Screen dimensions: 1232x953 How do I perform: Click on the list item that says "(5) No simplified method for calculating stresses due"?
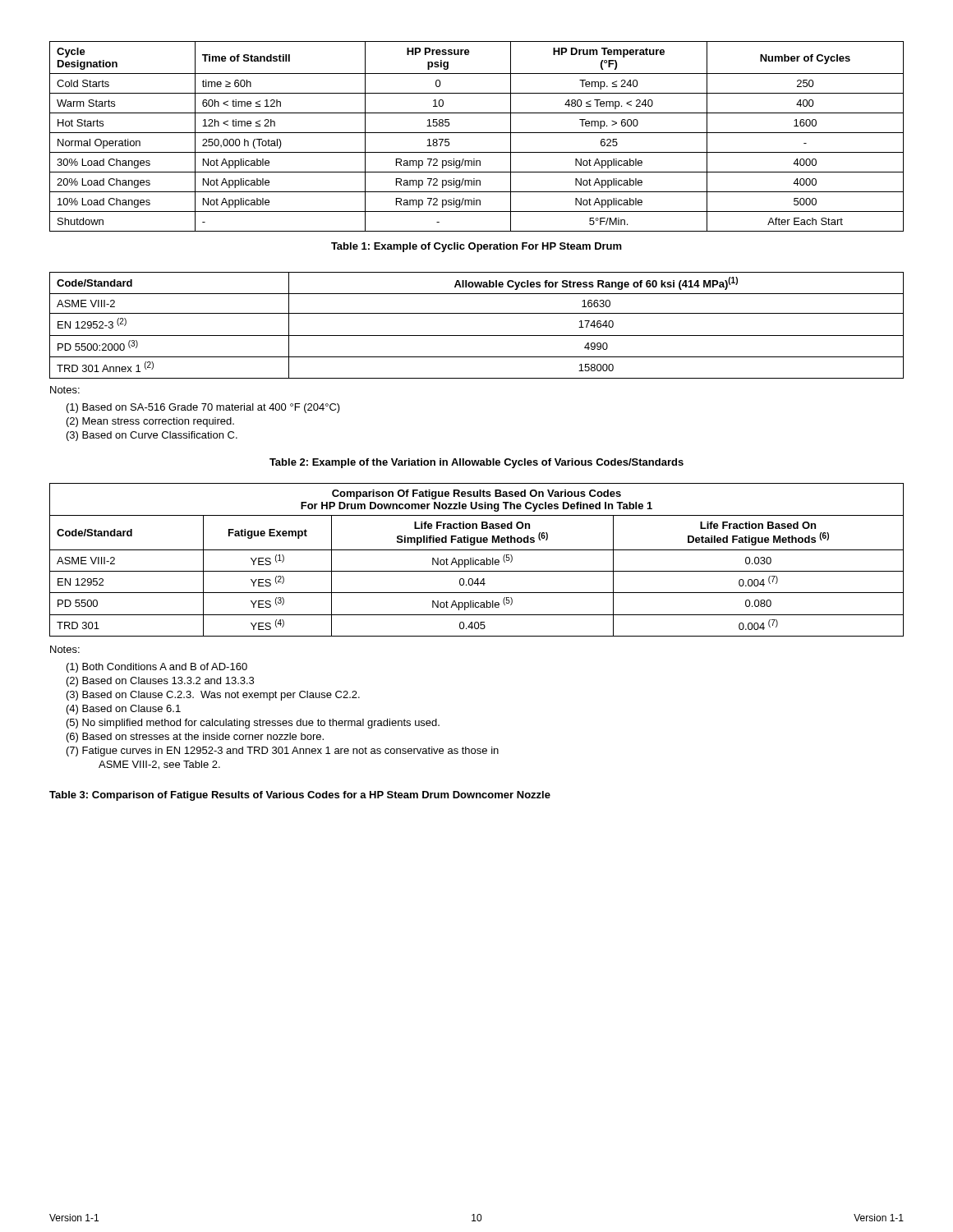coord(253,722)
